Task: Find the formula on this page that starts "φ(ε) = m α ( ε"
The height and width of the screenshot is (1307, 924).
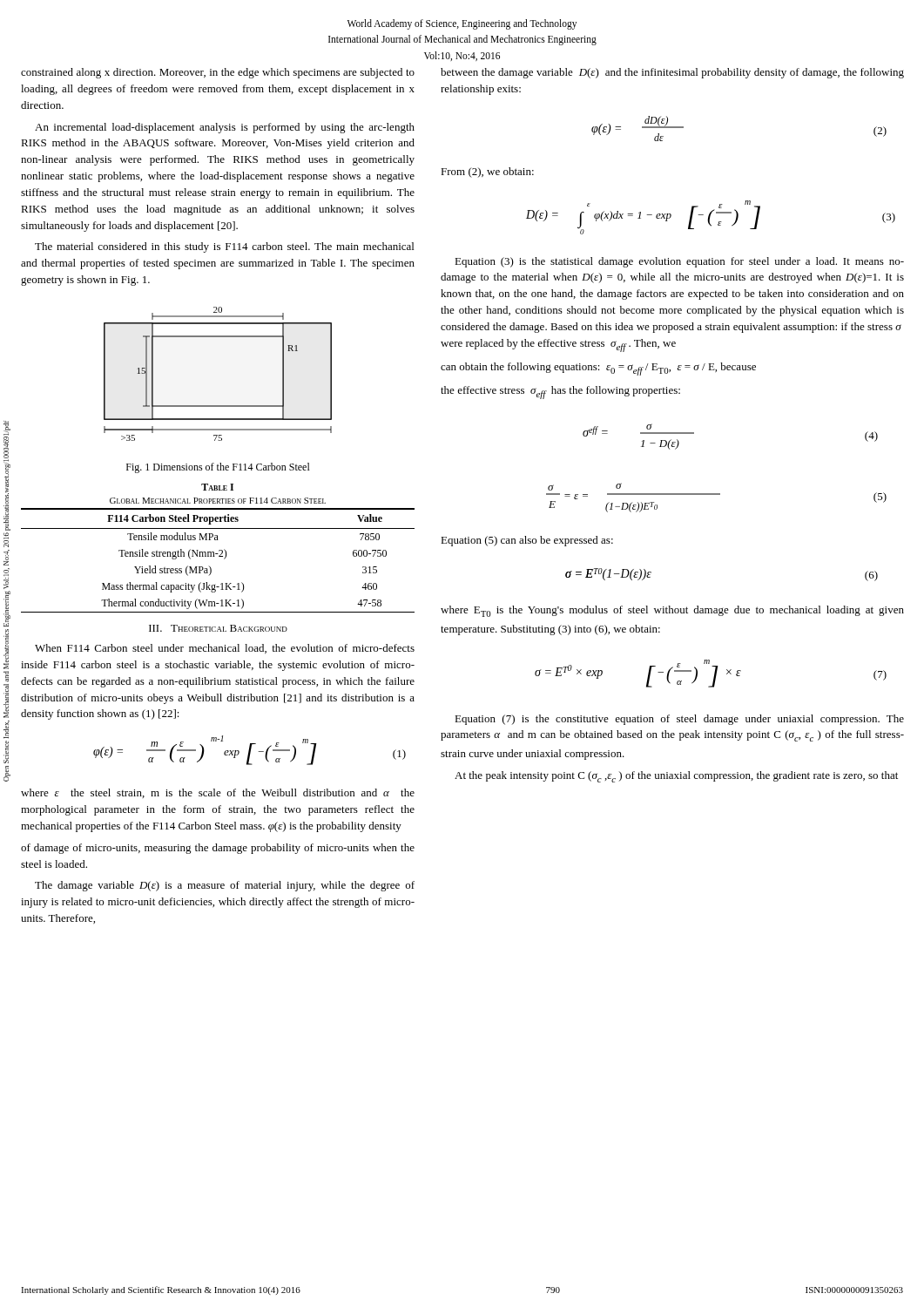Action: pos(218,754)
